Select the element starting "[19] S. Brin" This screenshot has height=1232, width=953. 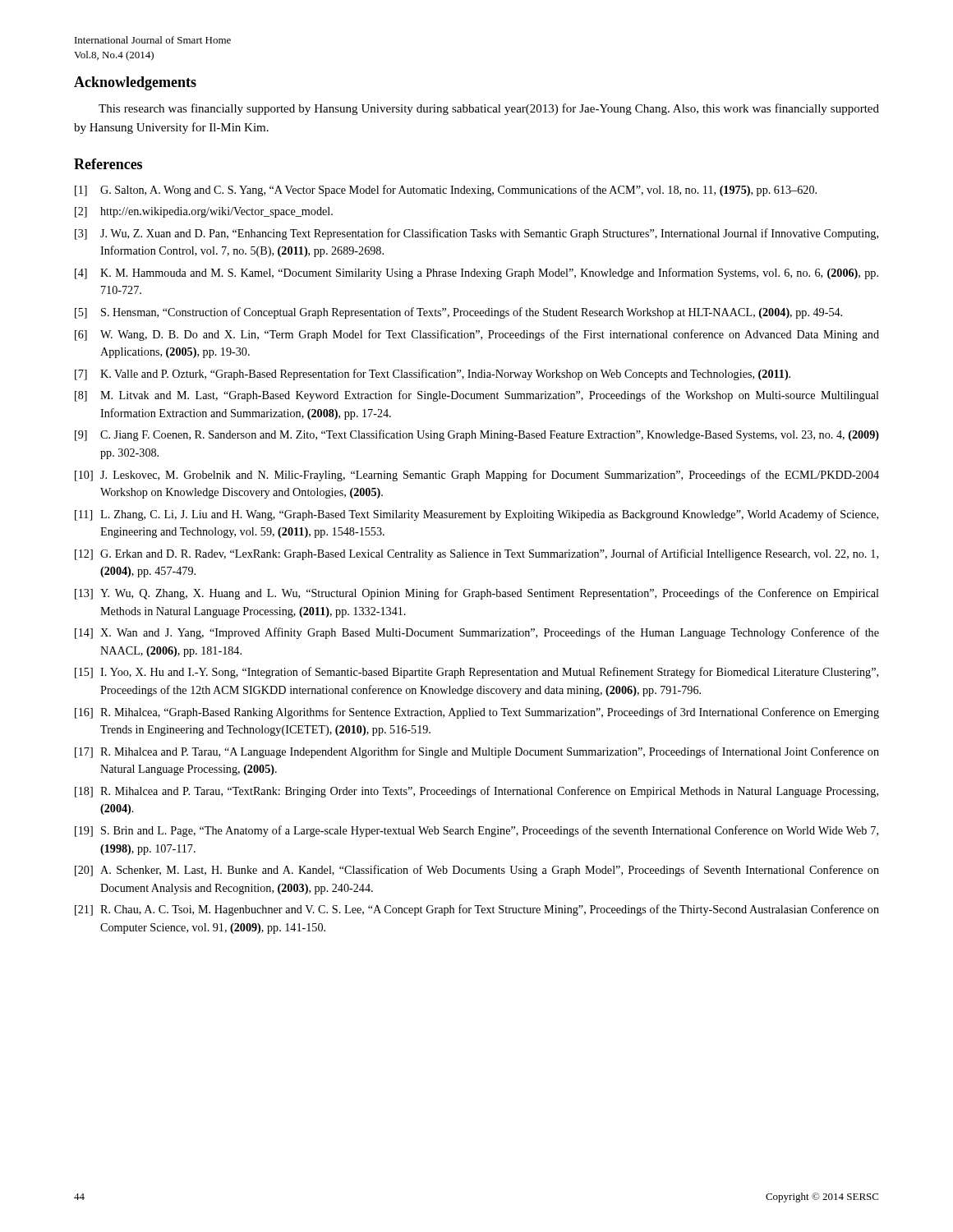pos(476,840)
